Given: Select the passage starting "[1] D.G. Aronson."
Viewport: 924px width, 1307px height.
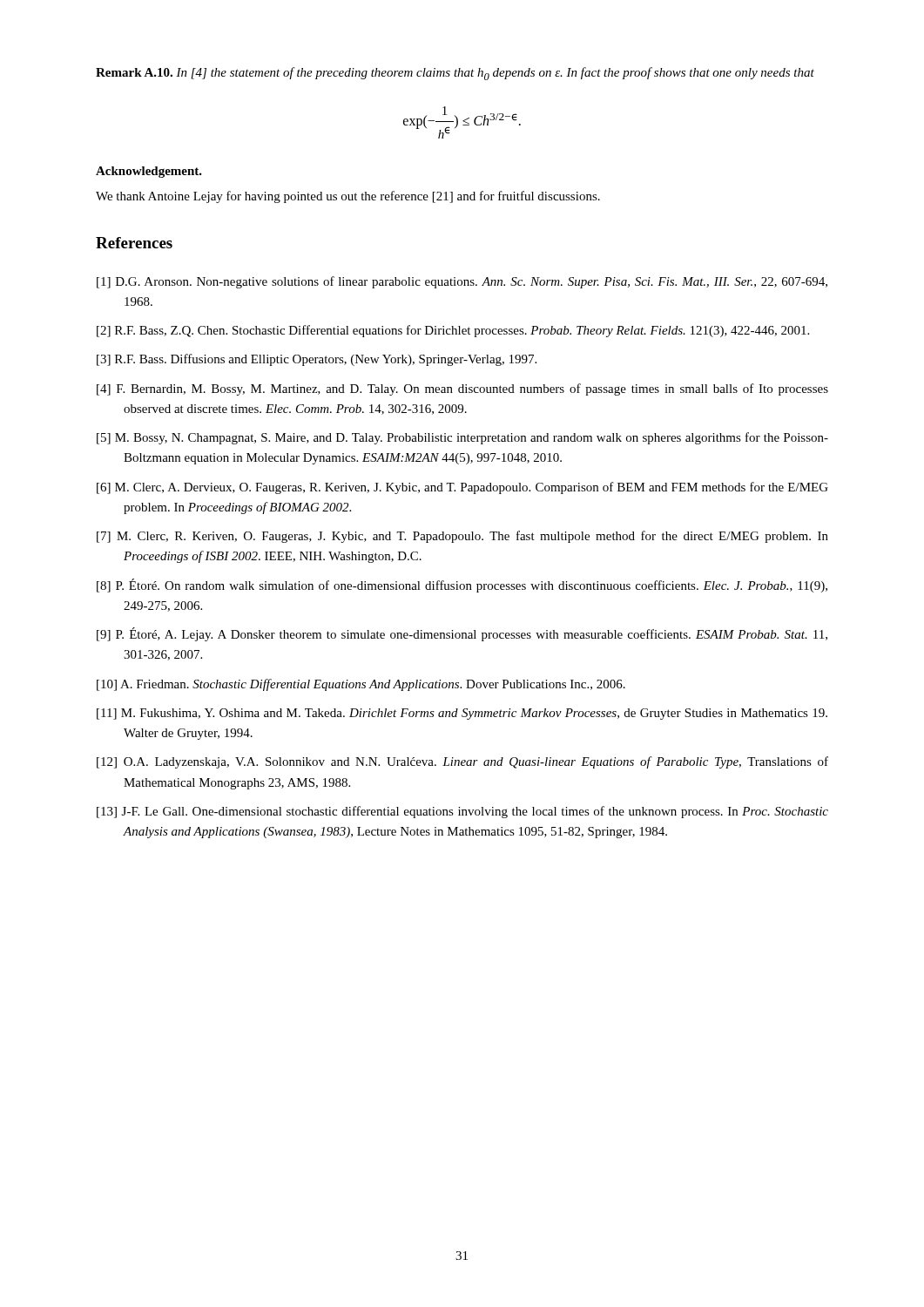Looking at the screenshot, I should point(462,291).
